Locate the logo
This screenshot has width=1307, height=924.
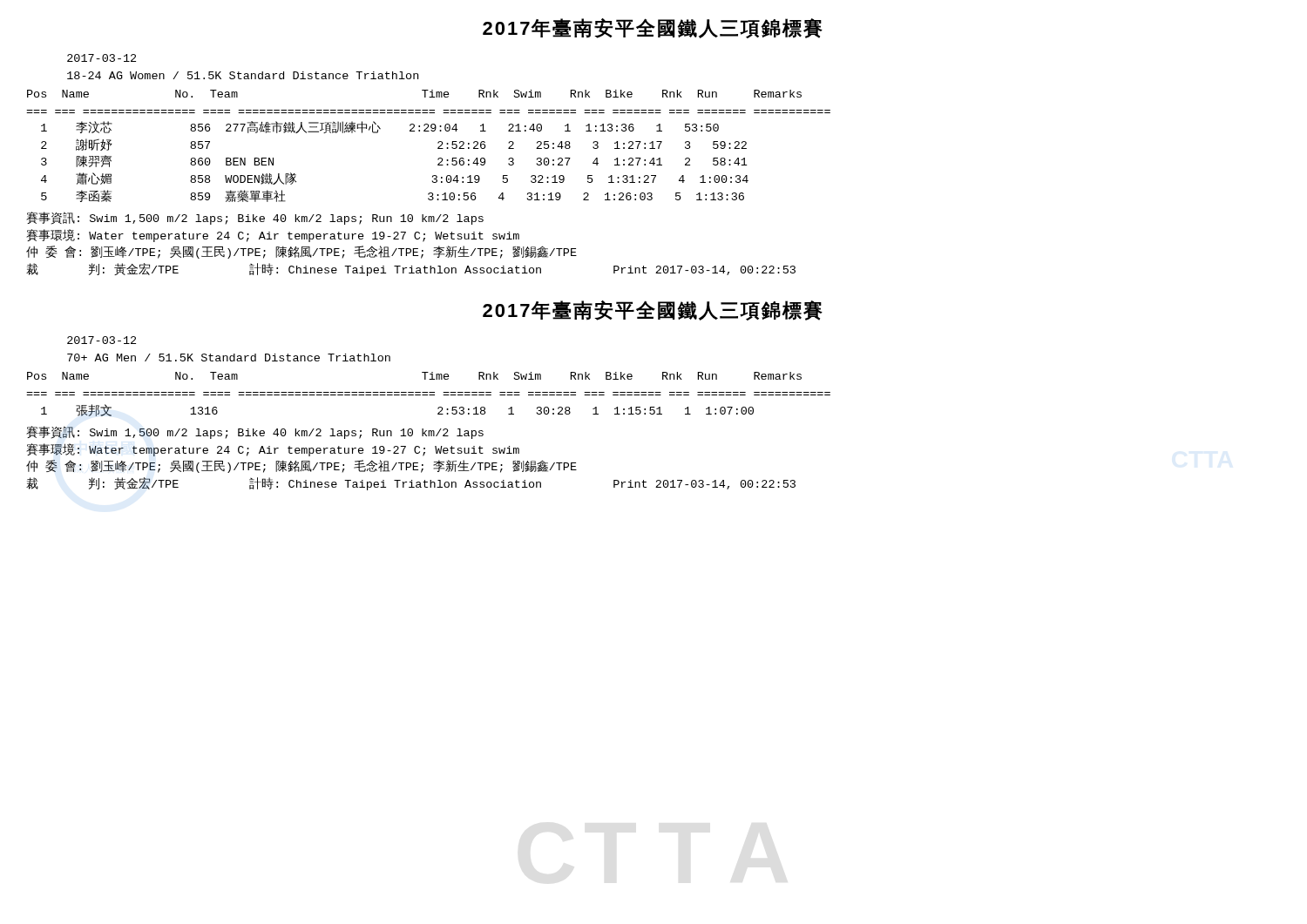(654, 850)
